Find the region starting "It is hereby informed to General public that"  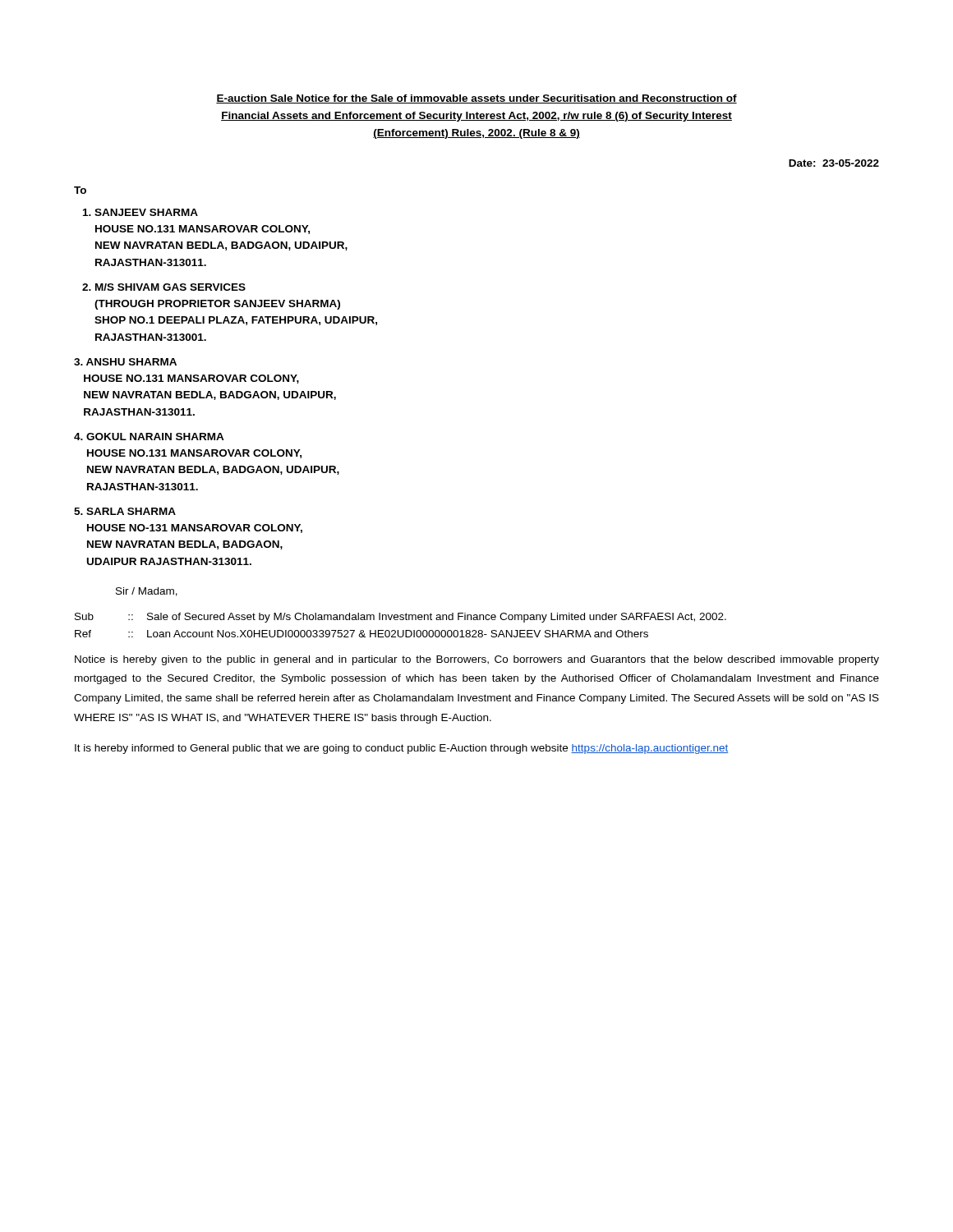pos(401,748)
